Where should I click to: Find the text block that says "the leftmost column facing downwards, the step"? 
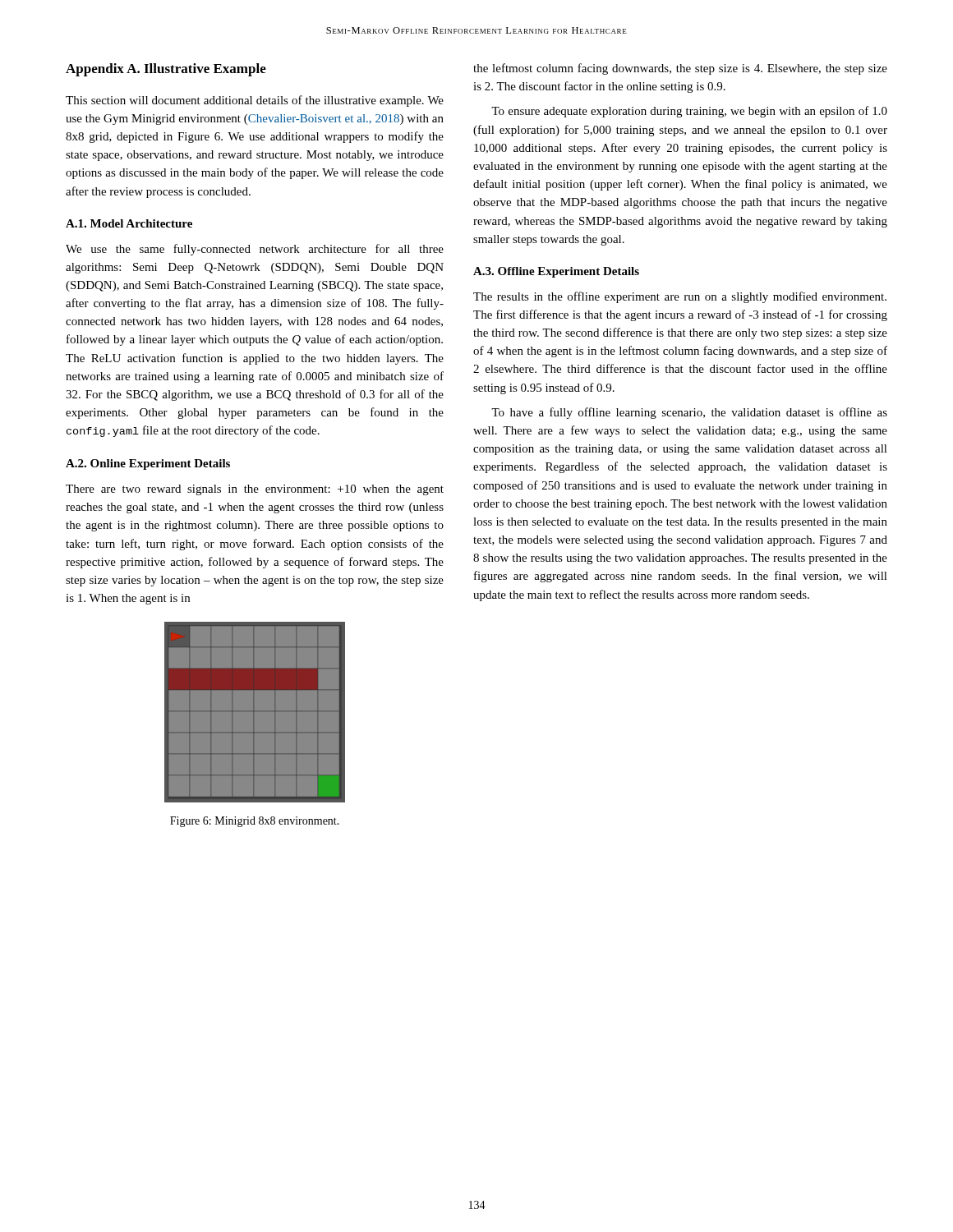pos(680,154)
